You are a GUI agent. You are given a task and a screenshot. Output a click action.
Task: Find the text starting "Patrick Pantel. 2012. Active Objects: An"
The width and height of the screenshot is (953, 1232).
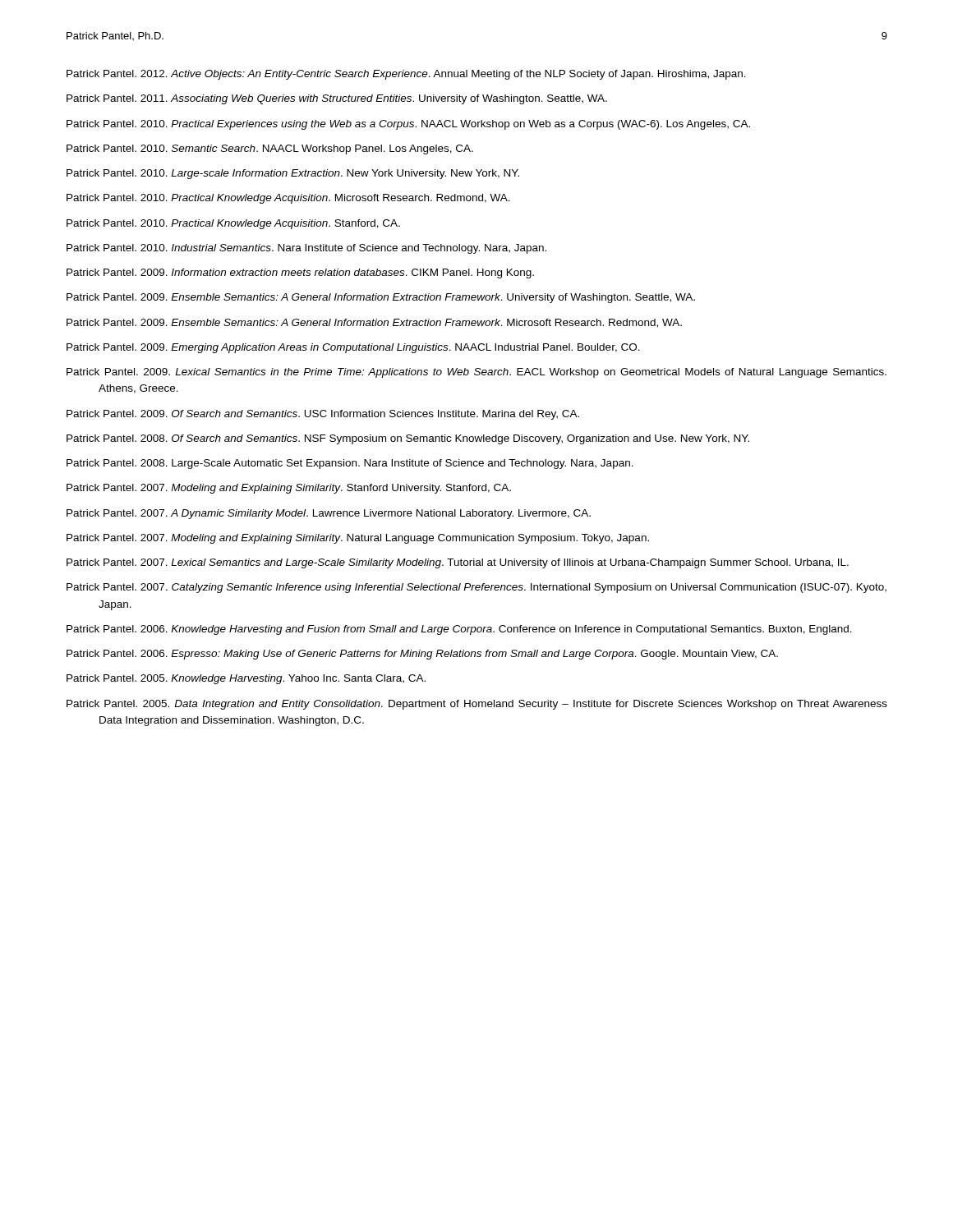406,74
